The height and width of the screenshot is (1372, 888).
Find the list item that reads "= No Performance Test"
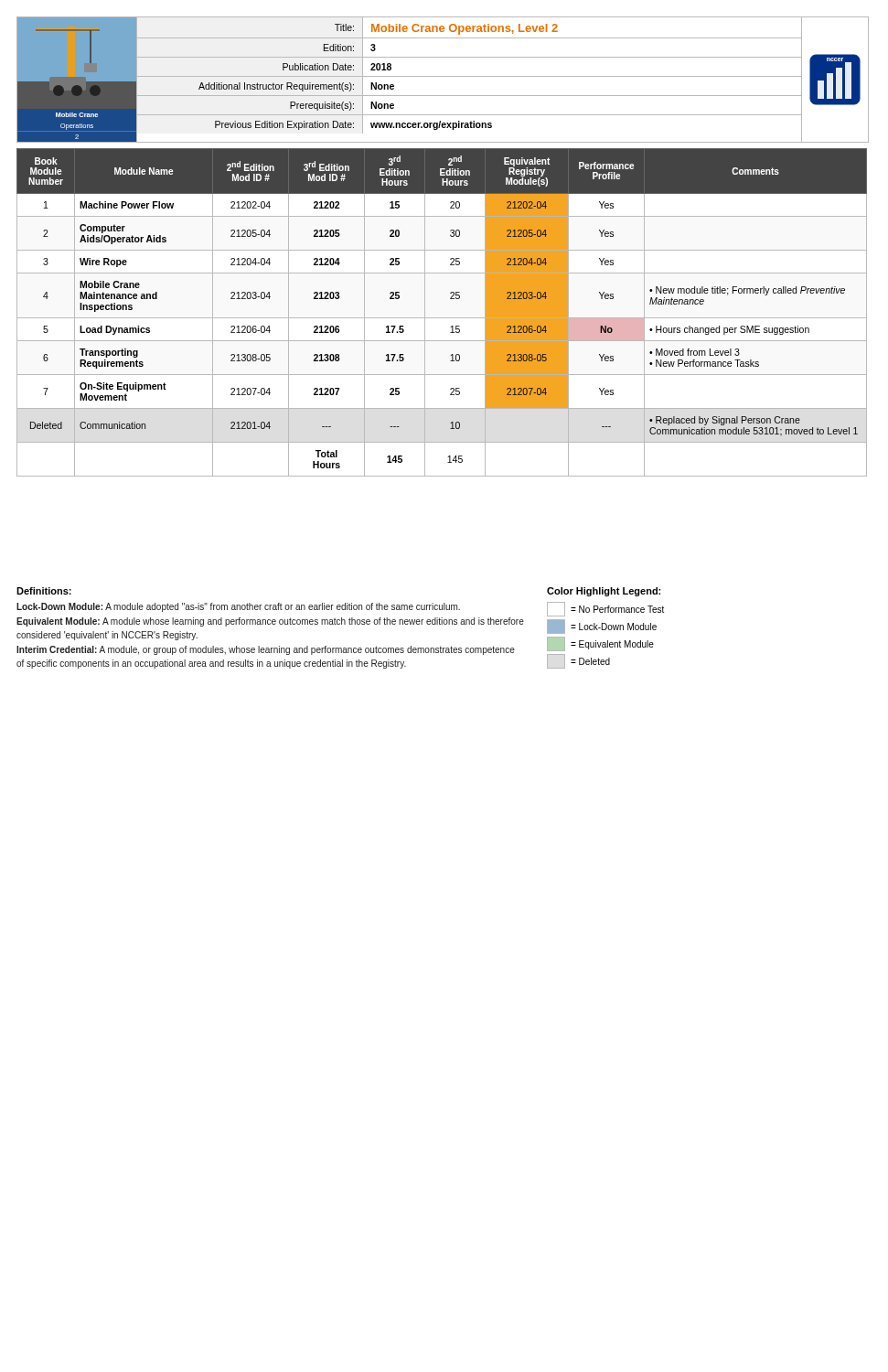pyautogui.click(x=606, y=609)
